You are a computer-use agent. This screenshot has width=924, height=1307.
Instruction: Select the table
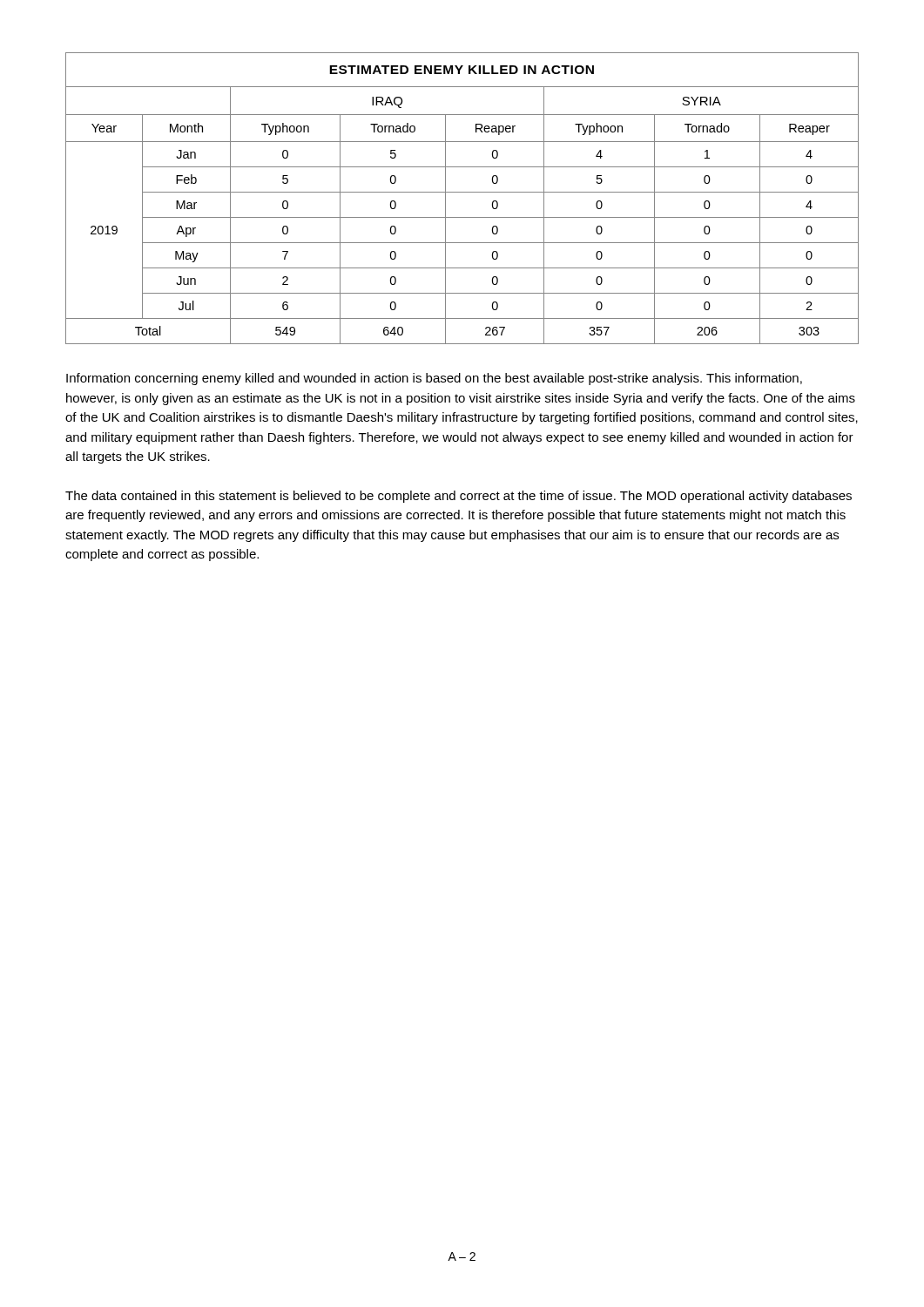(462, 198)
